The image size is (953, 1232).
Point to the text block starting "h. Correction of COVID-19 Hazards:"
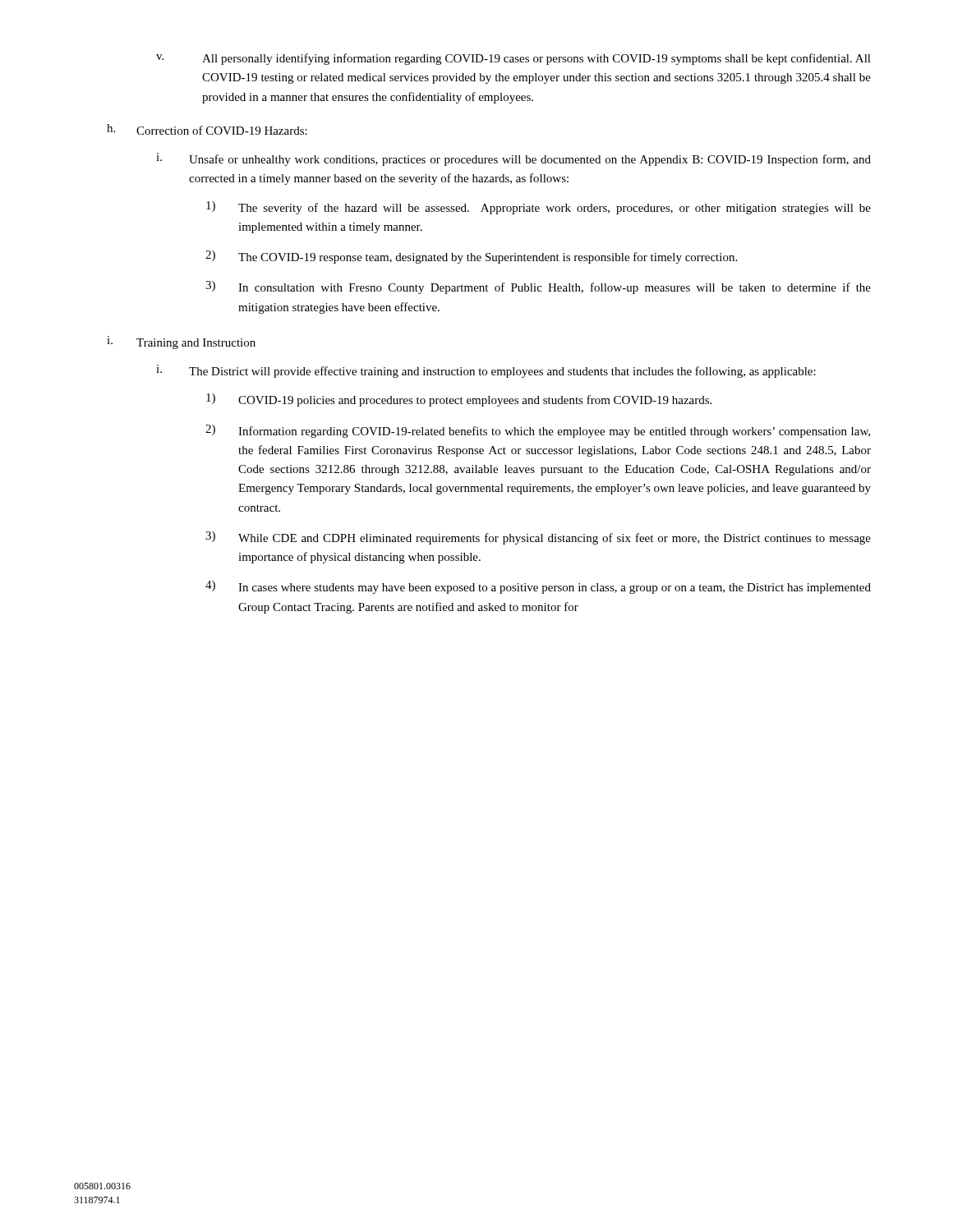pos(207,129)
